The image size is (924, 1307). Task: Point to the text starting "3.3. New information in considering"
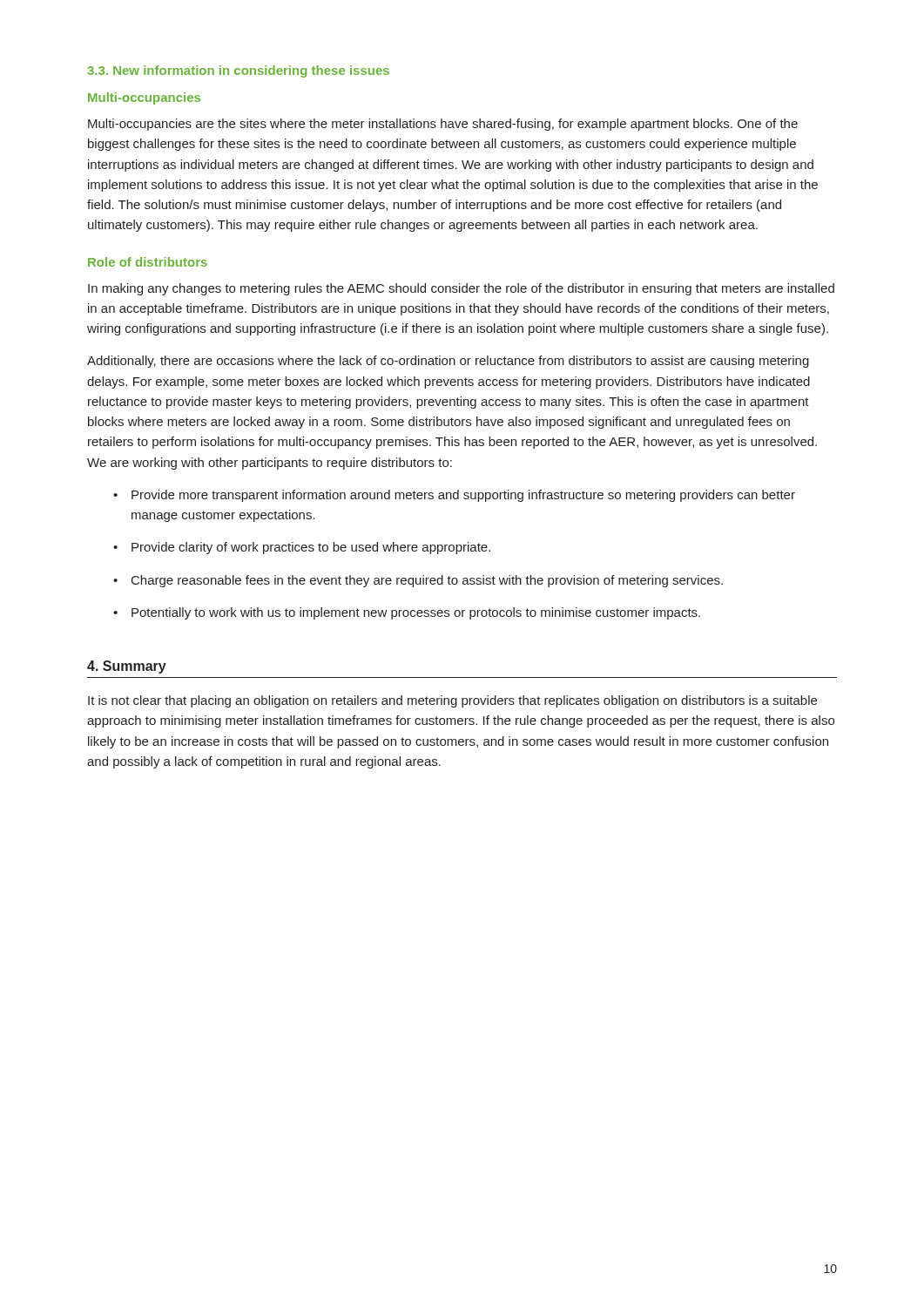point(238,70)
